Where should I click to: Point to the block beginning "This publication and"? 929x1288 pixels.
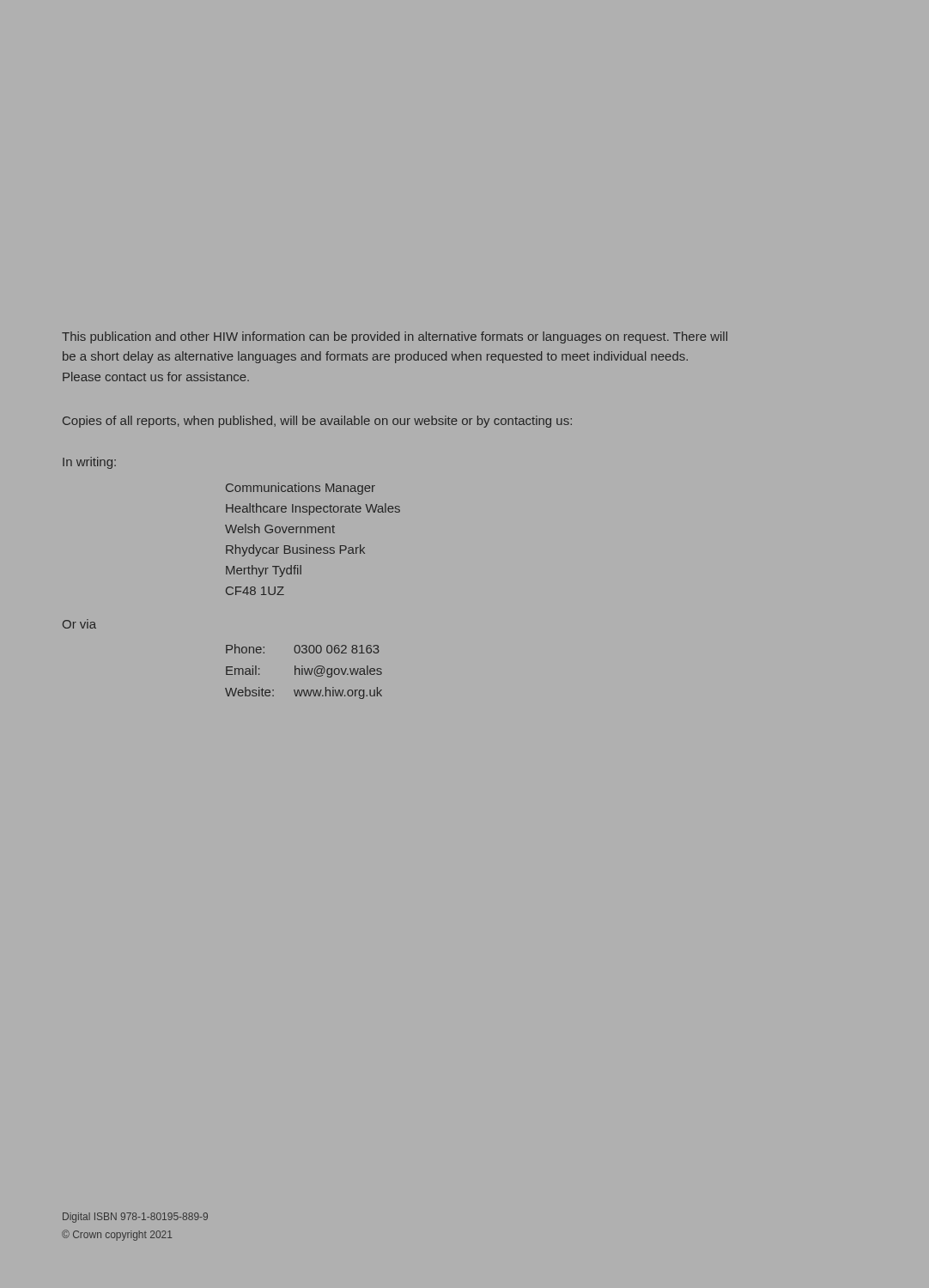pos(395,356)
